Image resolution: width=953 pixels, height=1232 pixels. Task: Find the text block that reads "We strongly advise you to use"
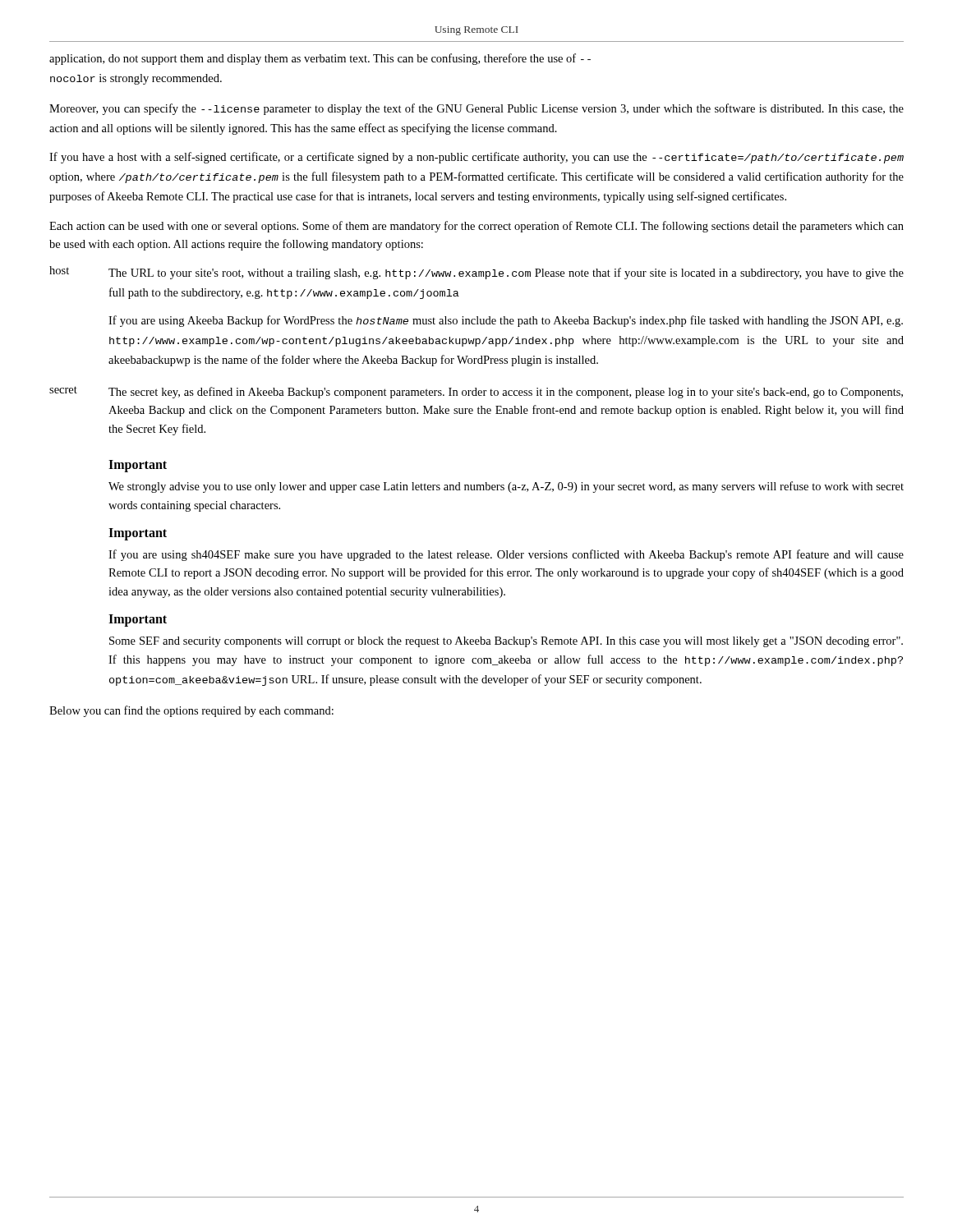[x=506, y=496]
